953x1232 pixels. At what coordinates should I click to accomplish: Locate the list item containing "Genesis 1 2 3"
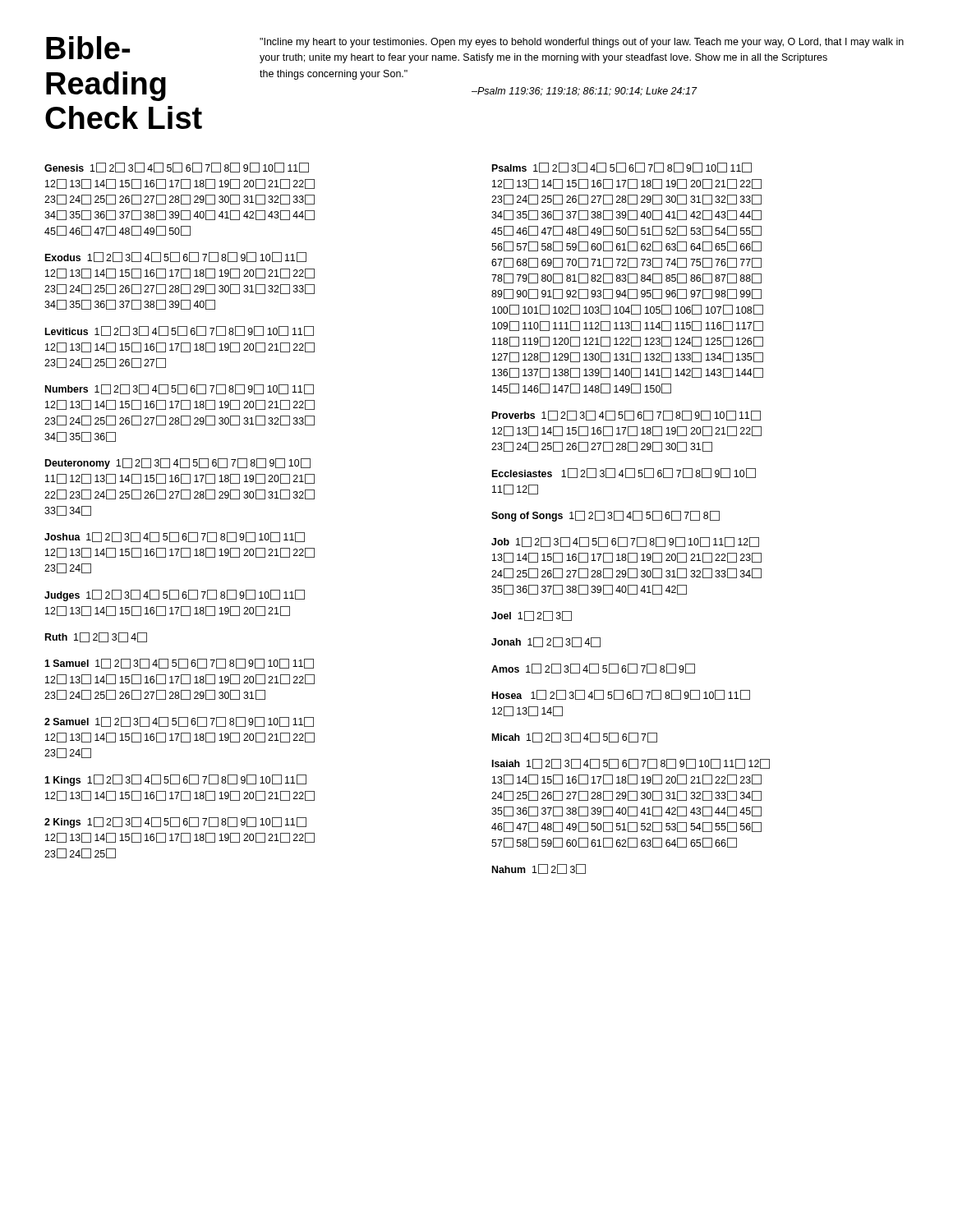coord(180,200)
